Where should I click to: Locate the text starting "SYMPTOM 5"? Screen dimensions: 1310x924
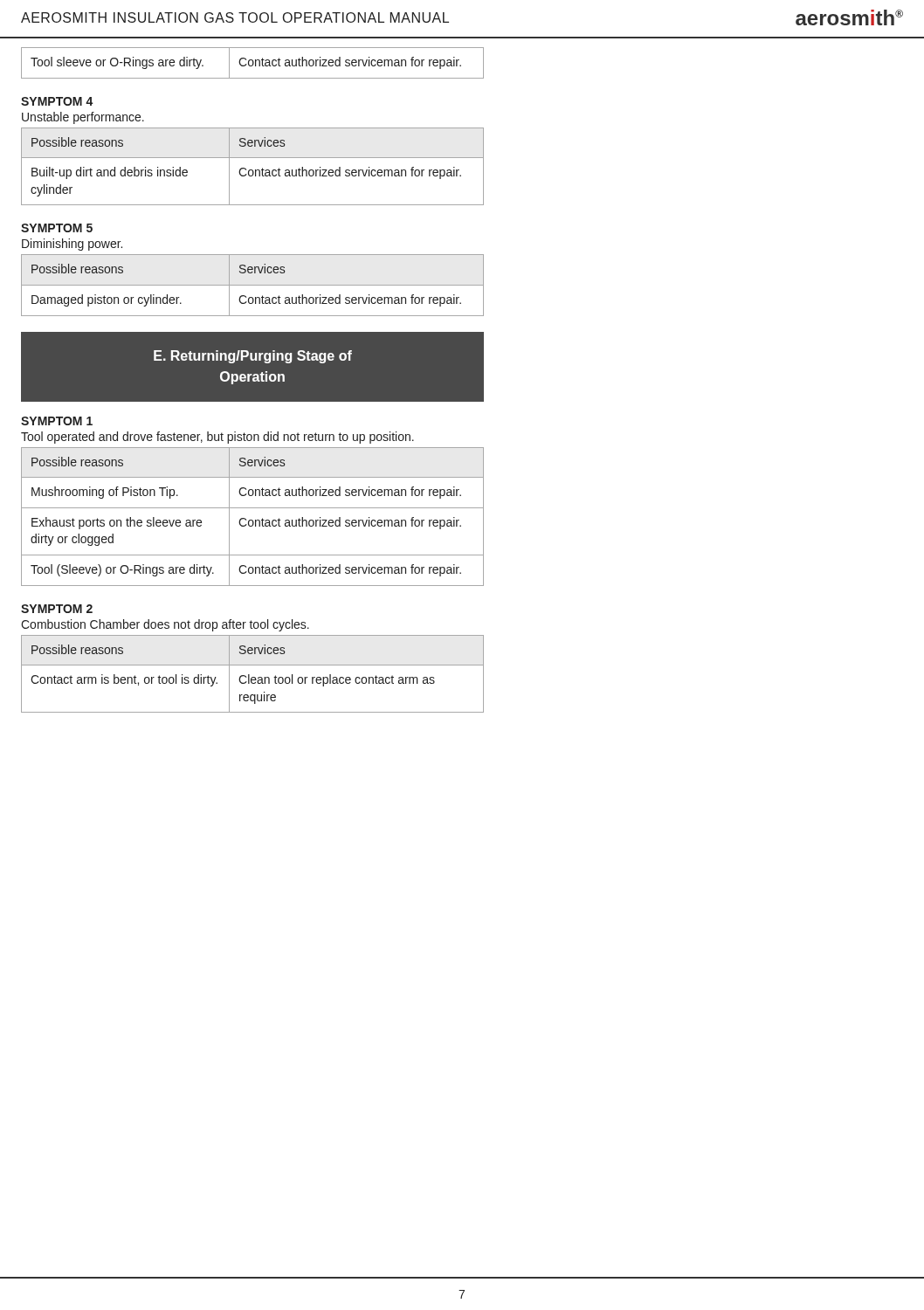pyautogui.click(x=57, y=228)
